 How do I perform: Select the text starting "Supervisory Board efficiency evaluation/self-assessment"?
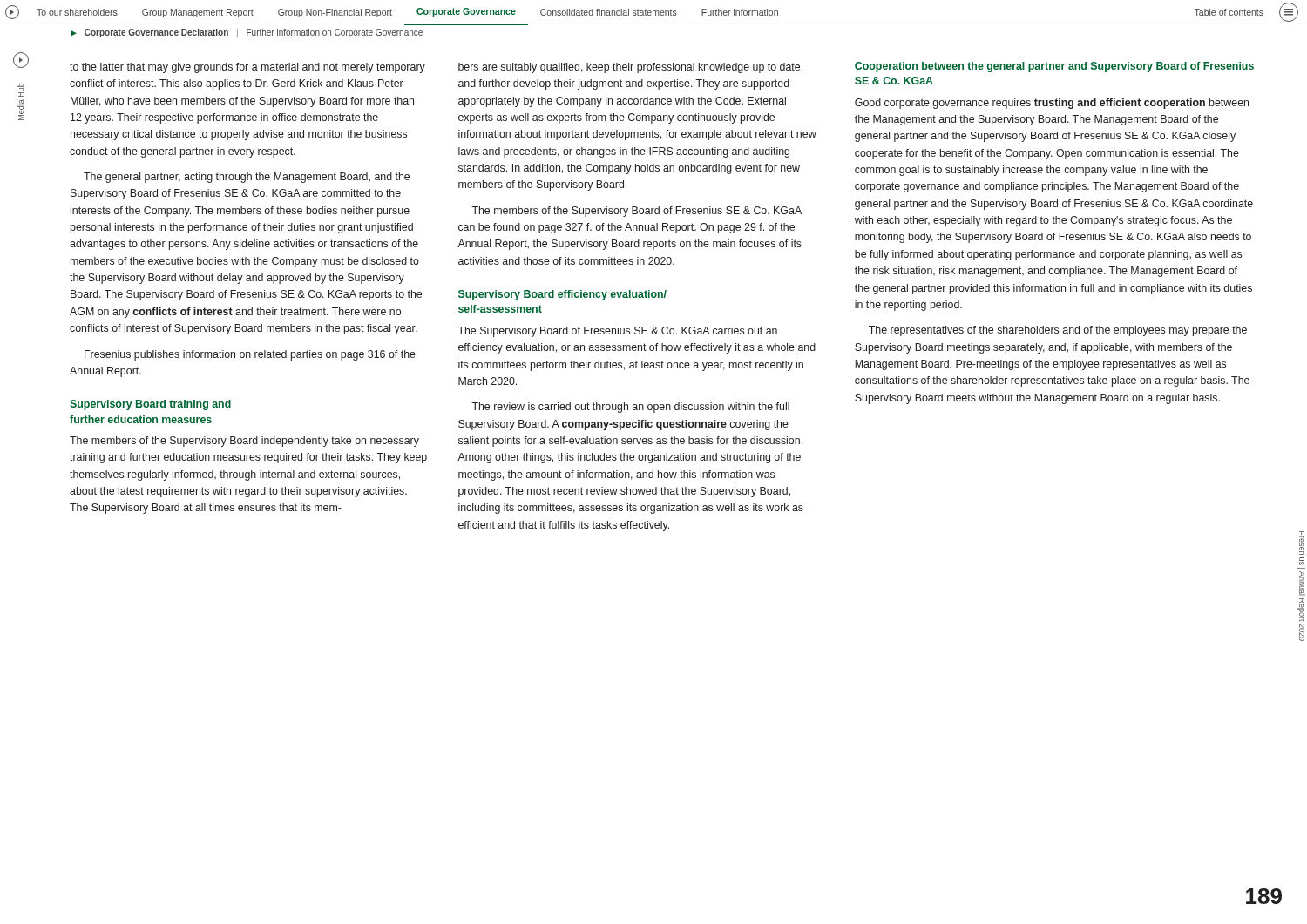562,302
